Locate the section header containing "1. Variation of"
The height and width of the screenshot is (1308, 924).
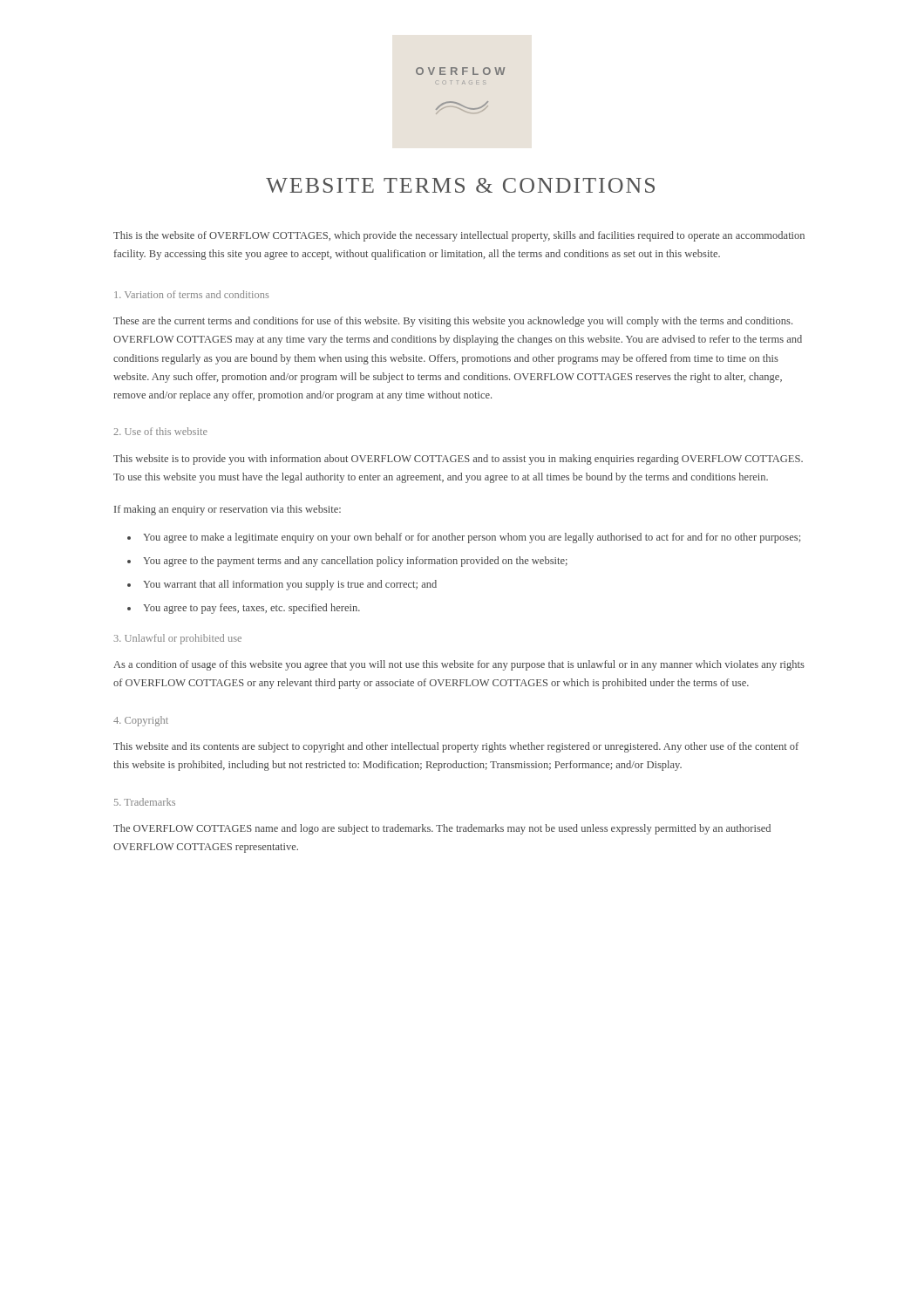point(191,294)
